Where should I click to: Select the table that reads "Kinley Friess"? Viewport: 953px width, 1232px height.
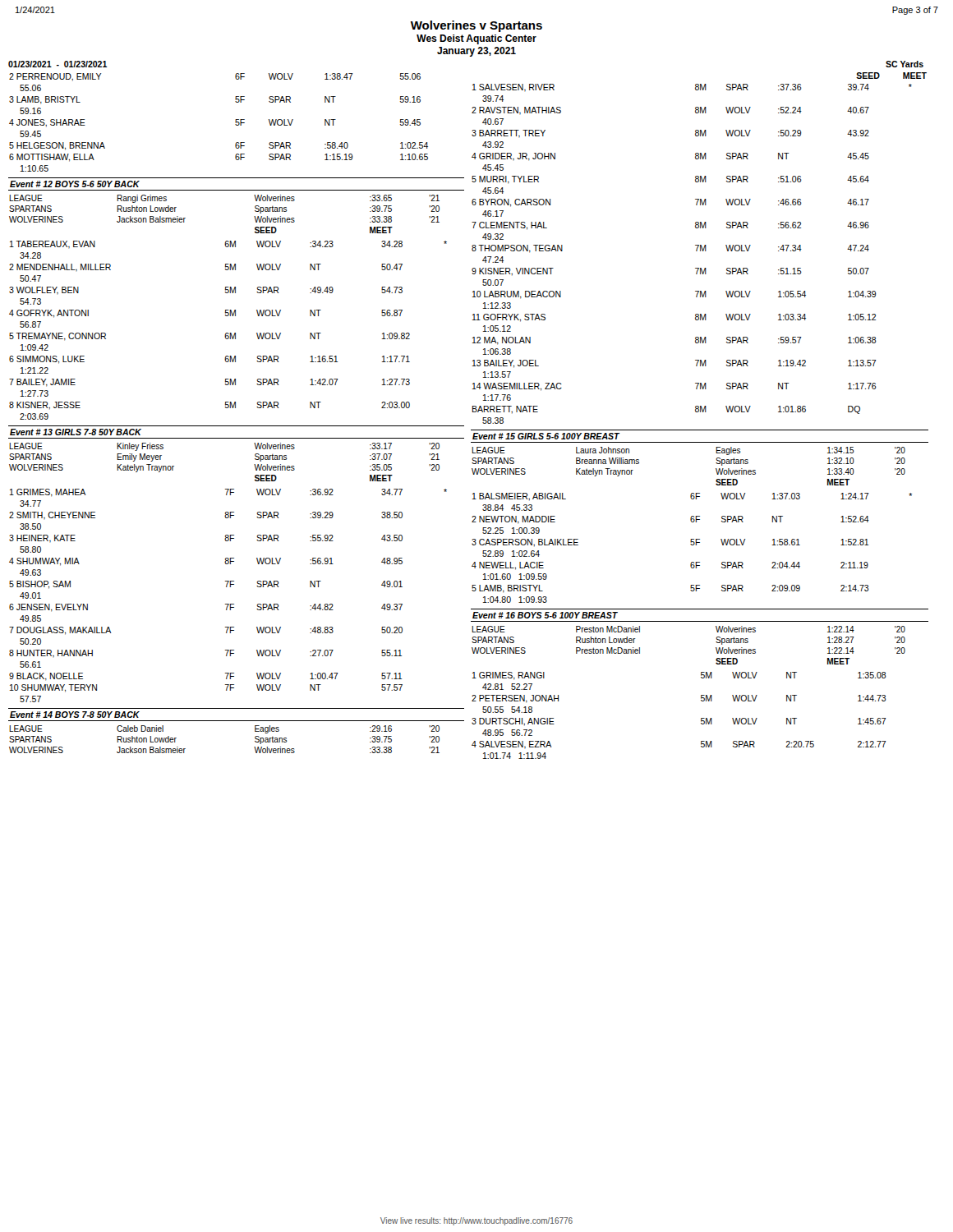tap(236, 462)
